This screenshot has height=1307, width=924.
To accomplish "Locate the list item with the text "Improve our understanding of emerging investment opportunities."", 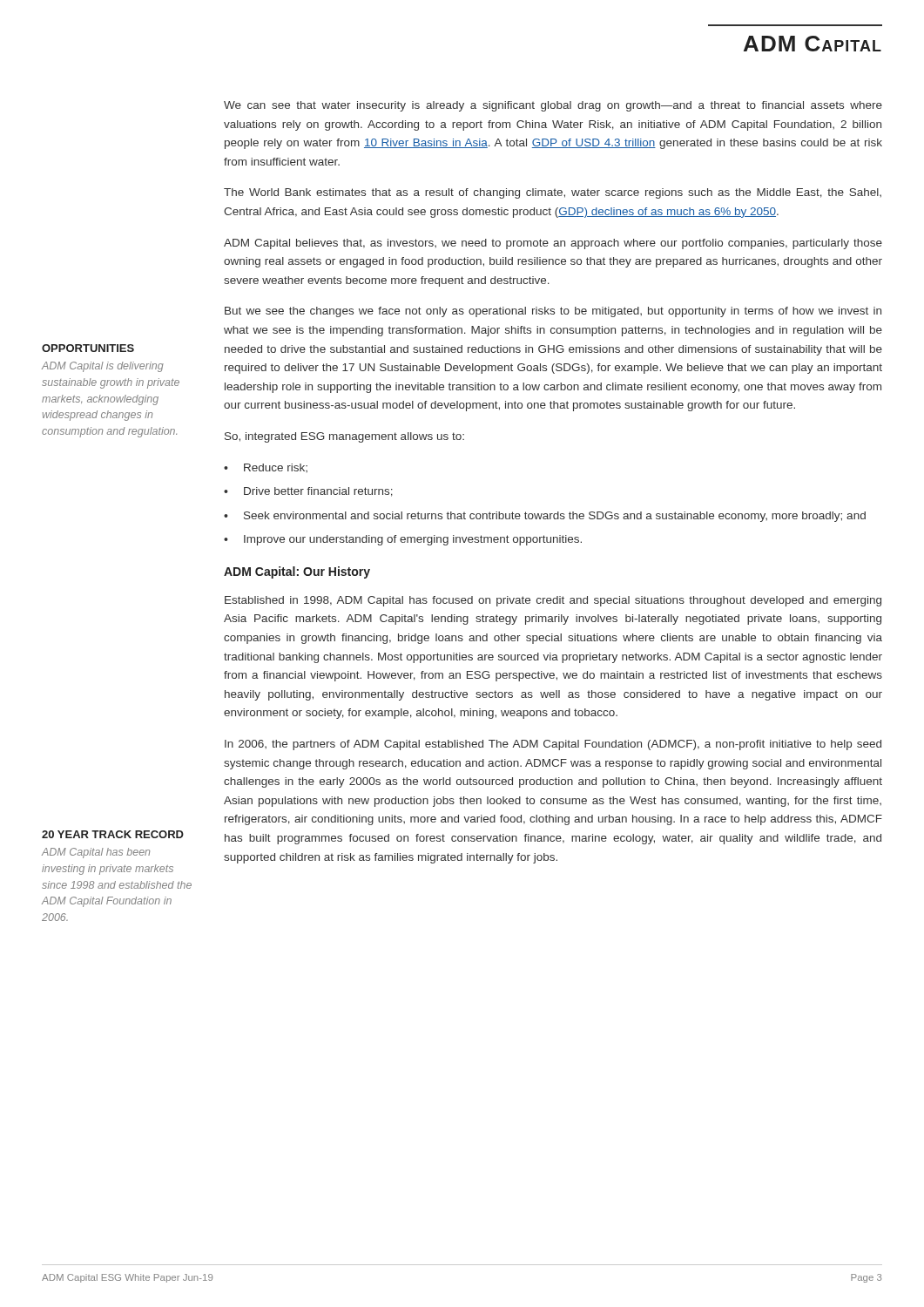I will (413, 539).
